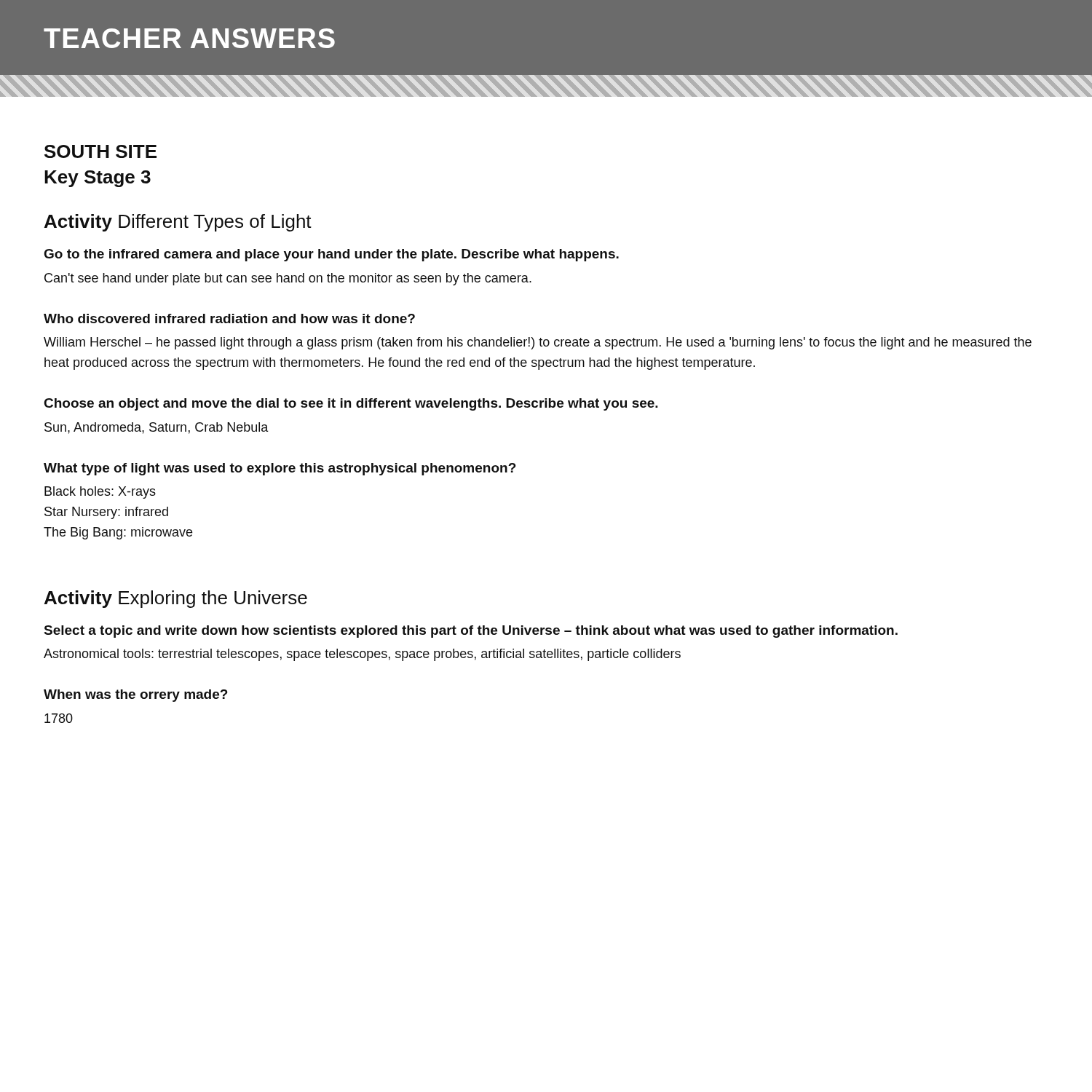Locate the section header that reads "Select a topic"

471,631
